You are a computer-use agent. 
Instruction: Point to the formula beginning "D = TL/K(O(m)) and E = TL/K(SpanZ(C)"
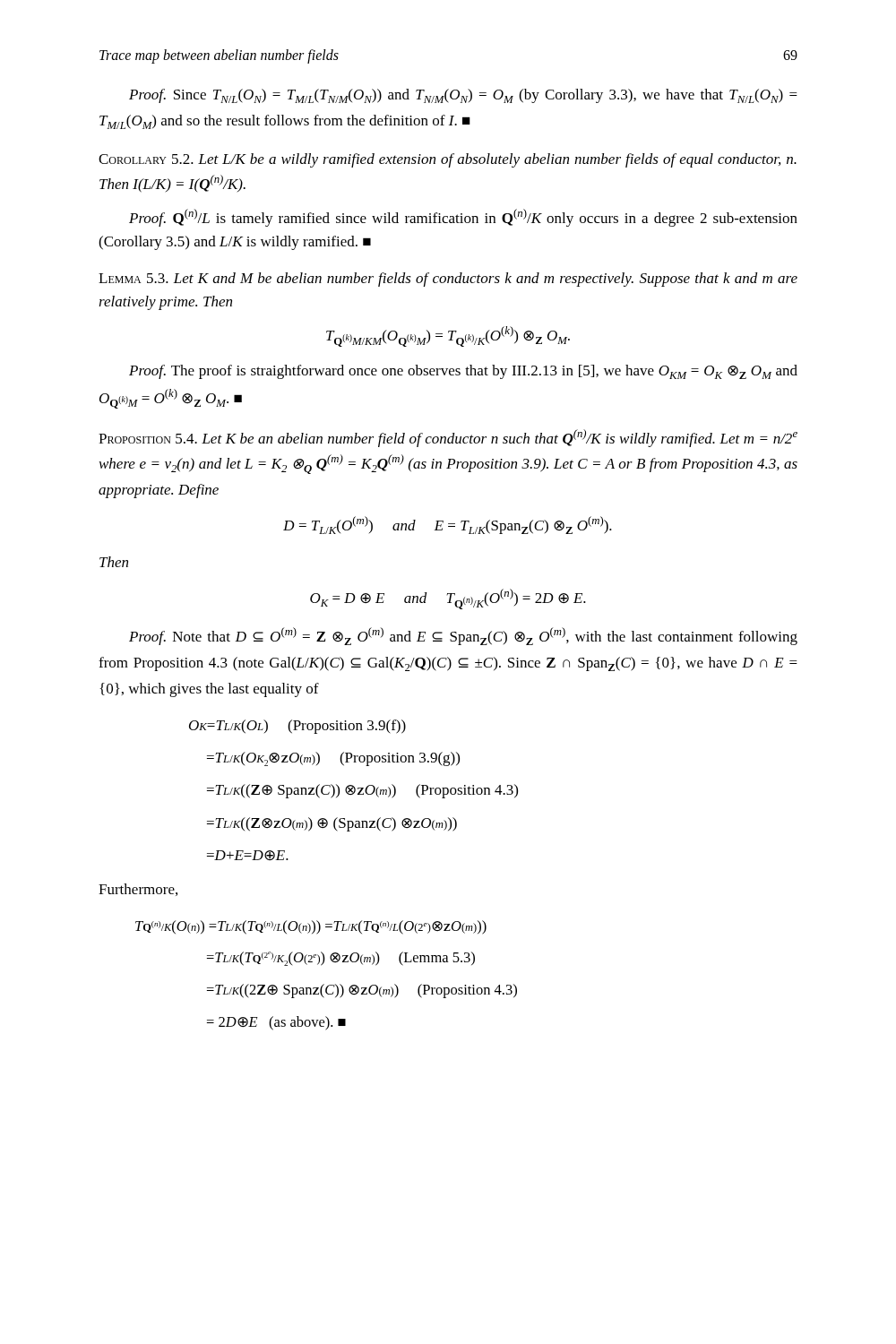[x=448, y=526]
